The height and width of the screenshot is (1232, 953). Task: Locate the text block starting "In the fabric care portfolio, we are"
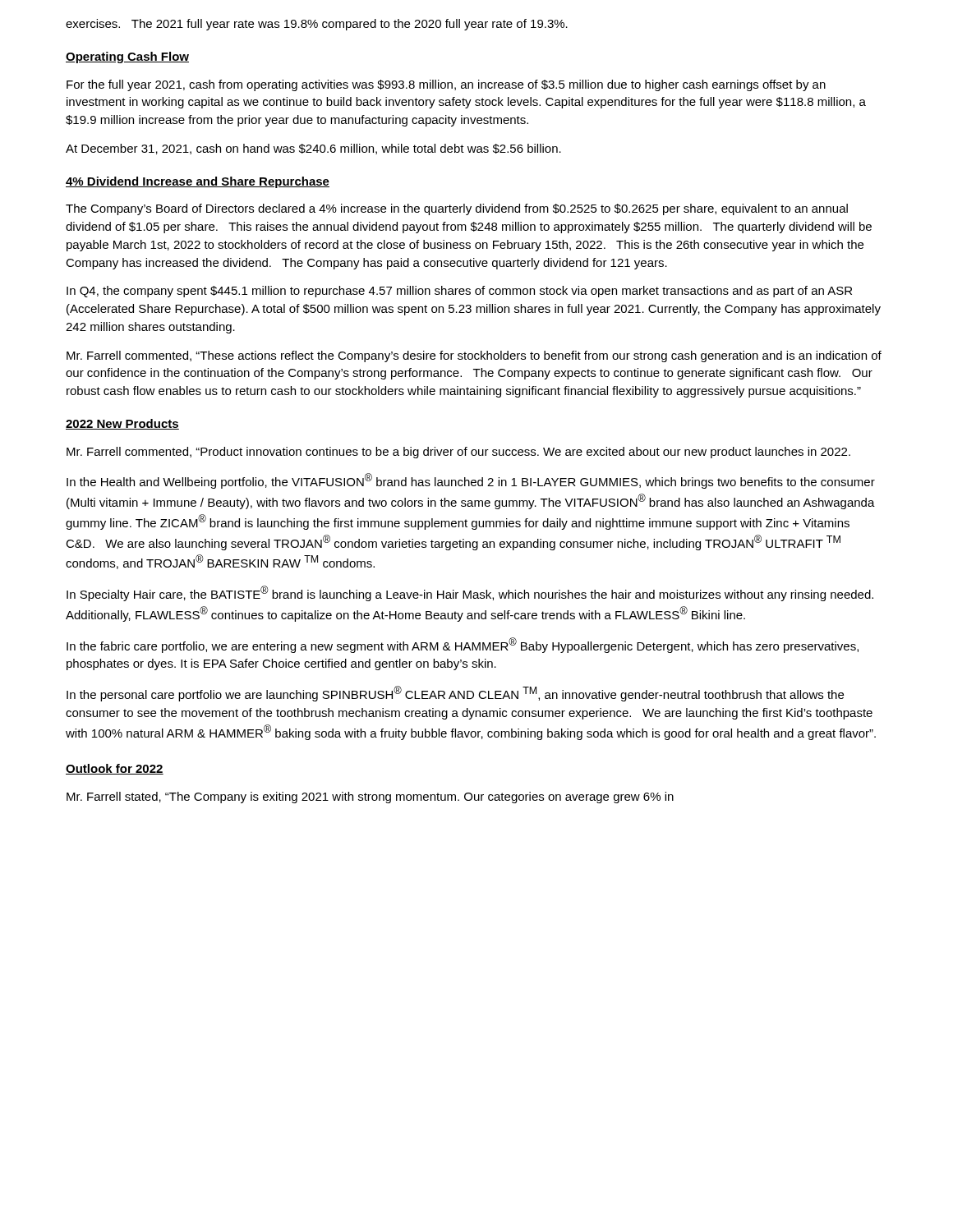[463, 653]
